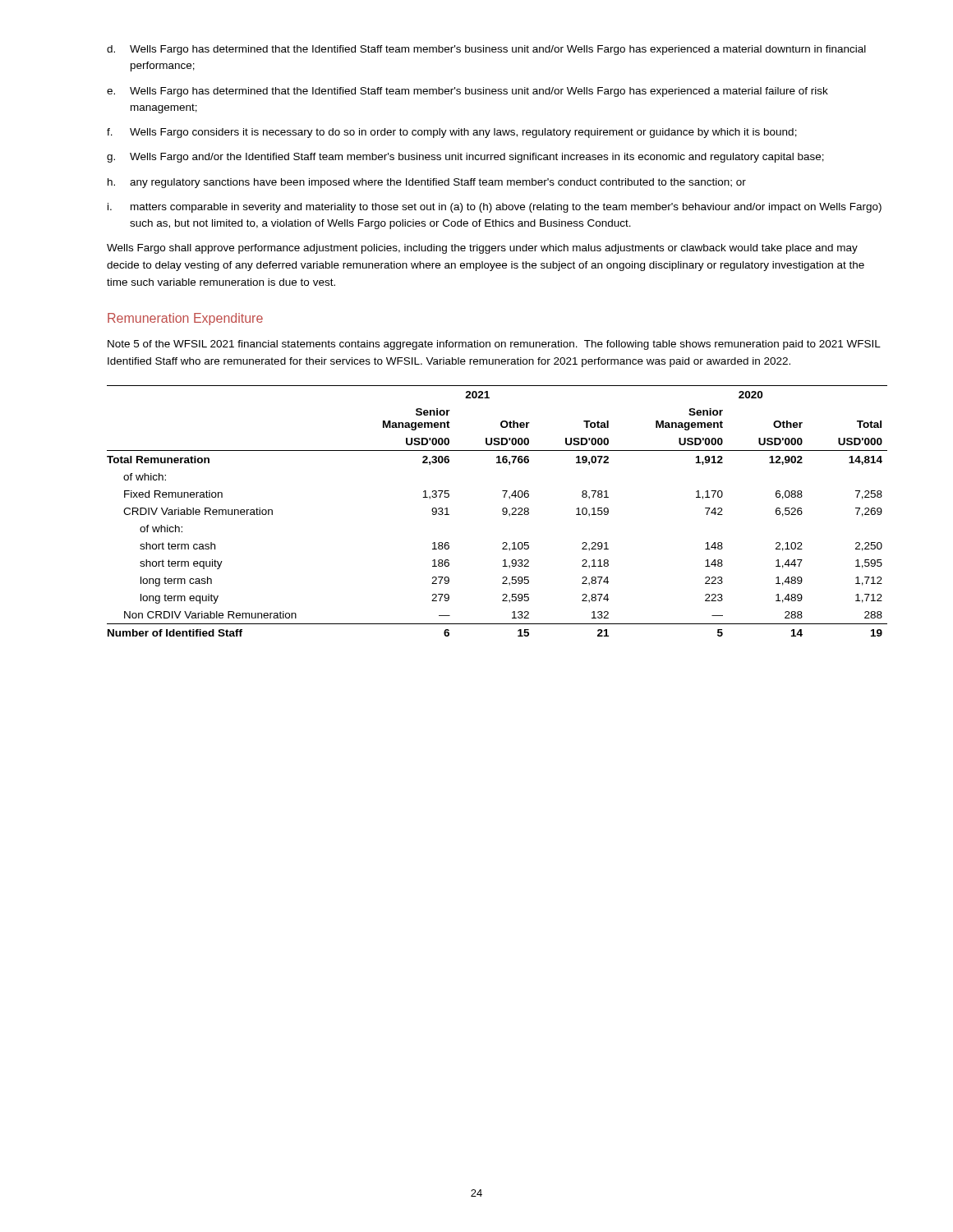Locate the block of text that opens with "h. any regulatory sanctions"
The image size is (953, 1232).
497,182
